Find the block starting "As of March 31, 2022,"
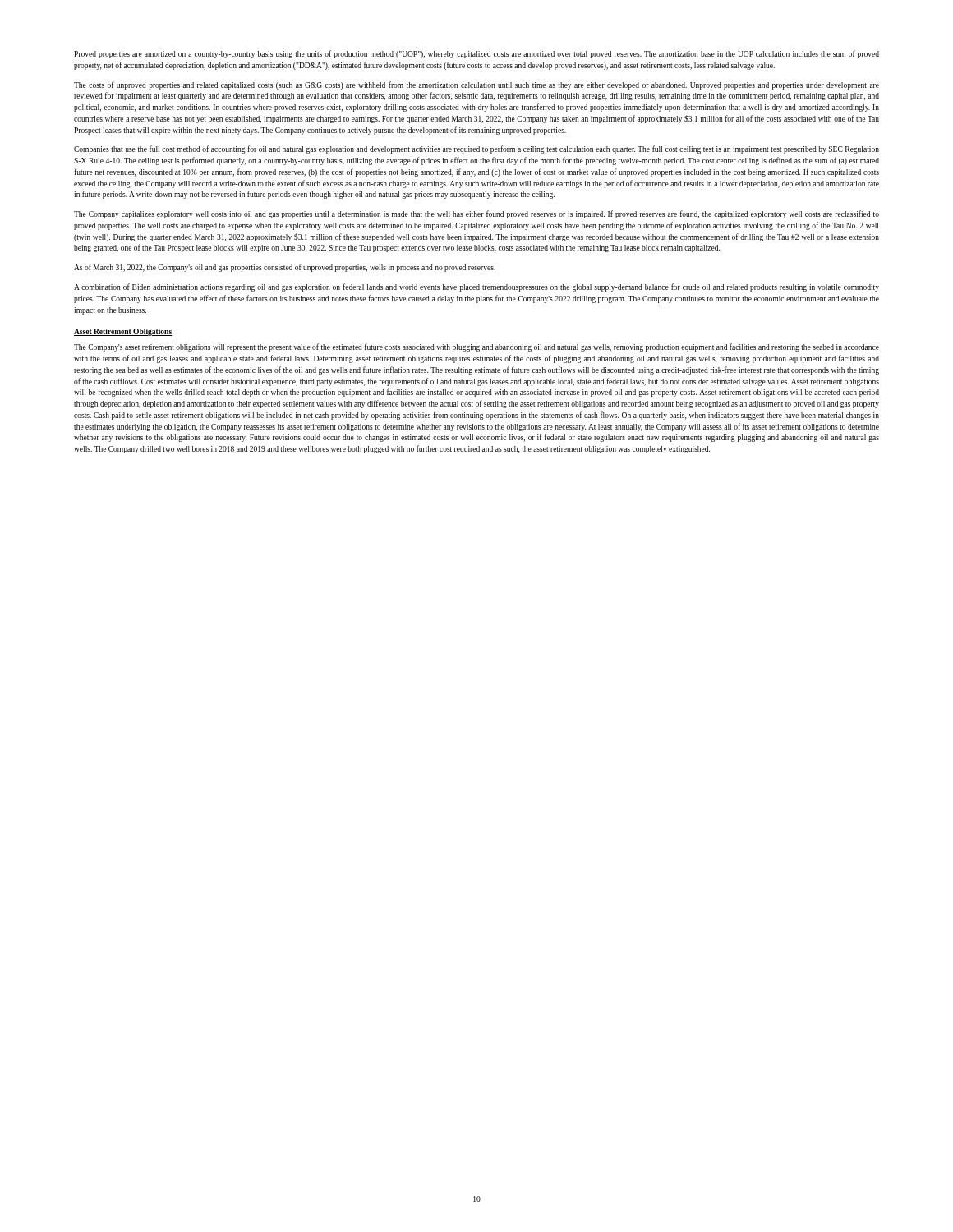This screenshot has height=1232, width=953. [285, 268]
